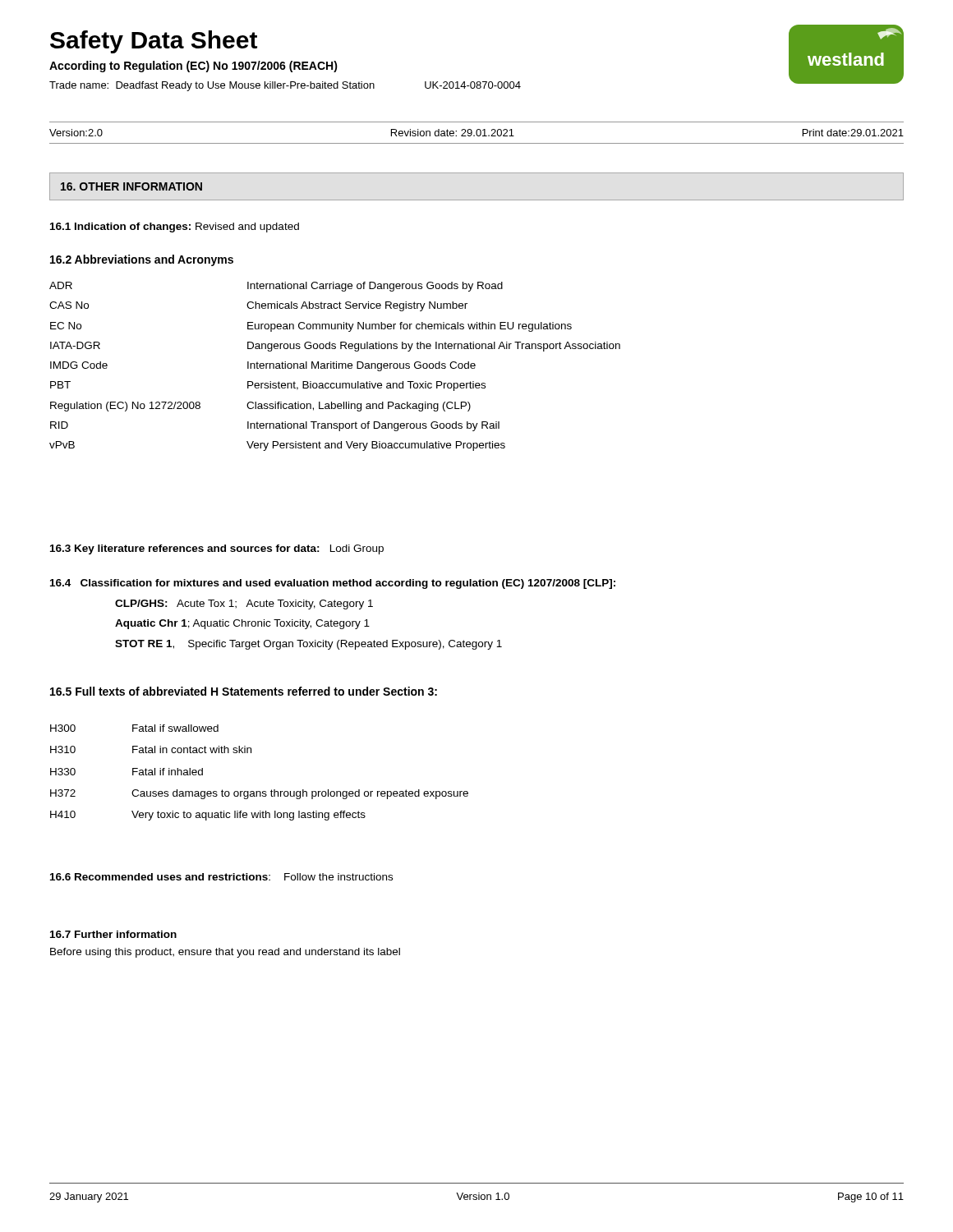Point to the block starting "According to Regulation (EC)"
The width and height of the screenshot is (953, 1232).
pos(193,66)
